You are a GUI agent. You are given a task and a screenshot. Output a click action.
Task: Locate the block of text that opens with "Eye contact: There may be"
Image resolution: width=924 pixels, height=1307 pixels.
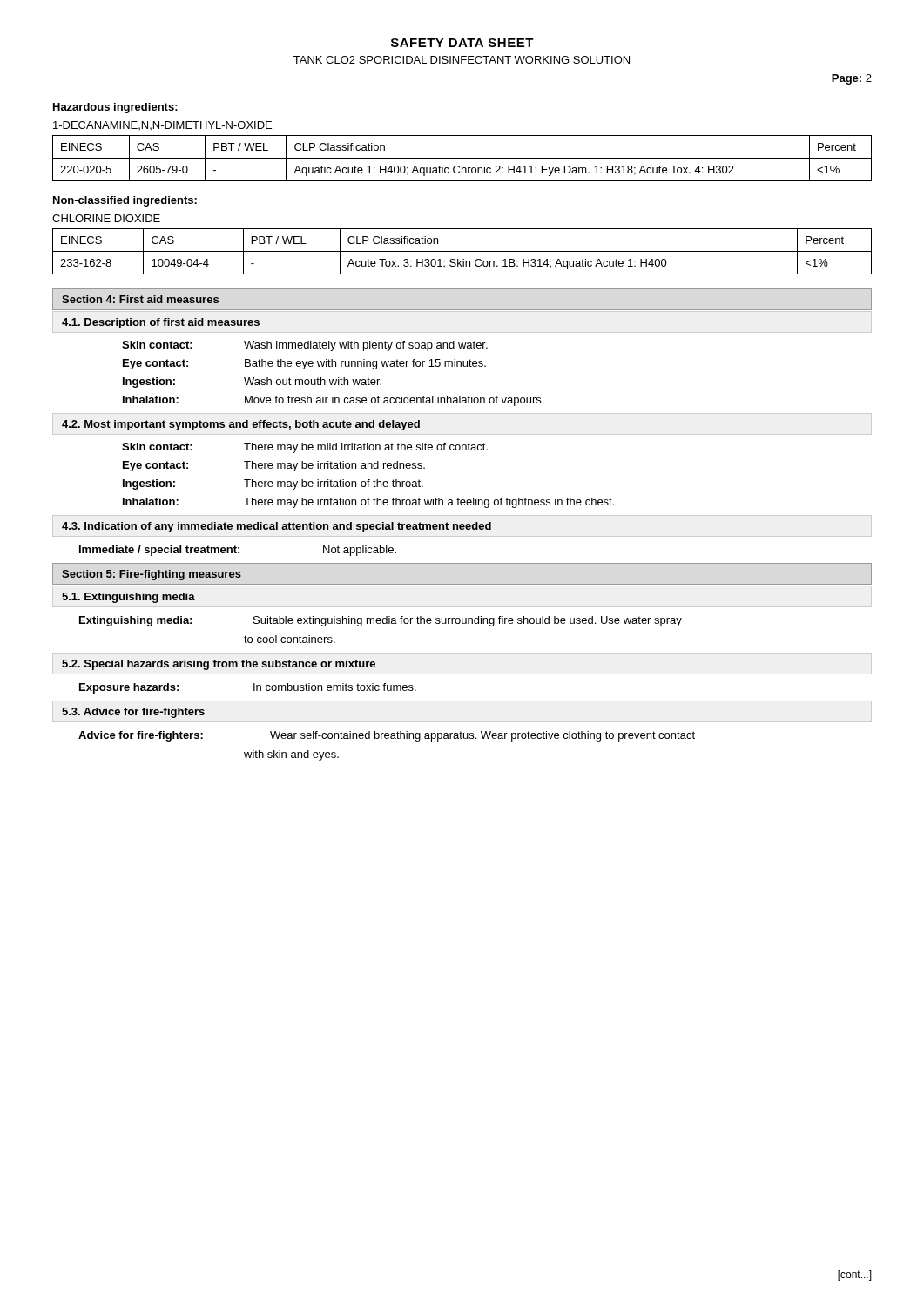(274, 466)
